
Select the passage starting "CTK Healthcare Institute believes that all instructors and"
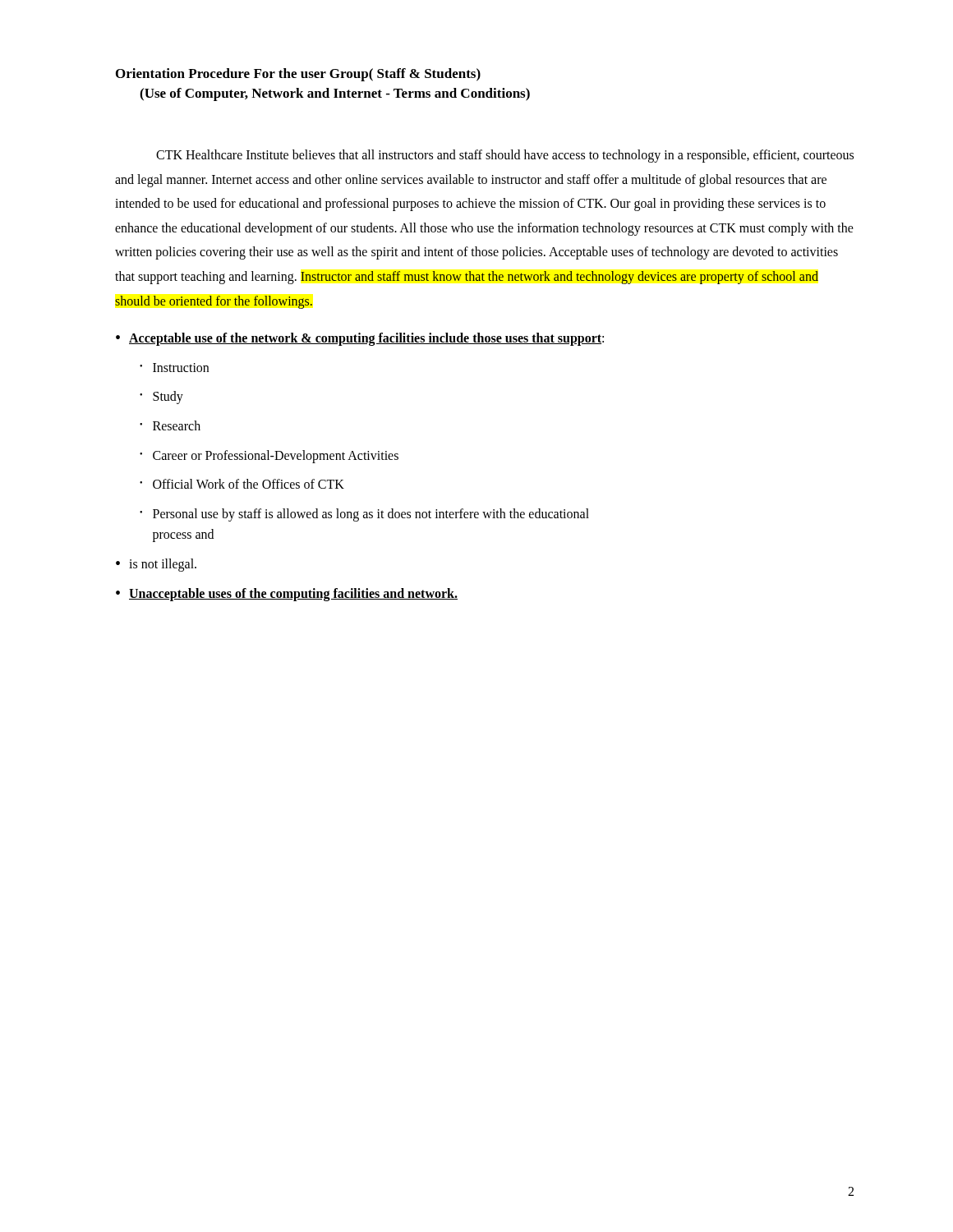(485, 228)
